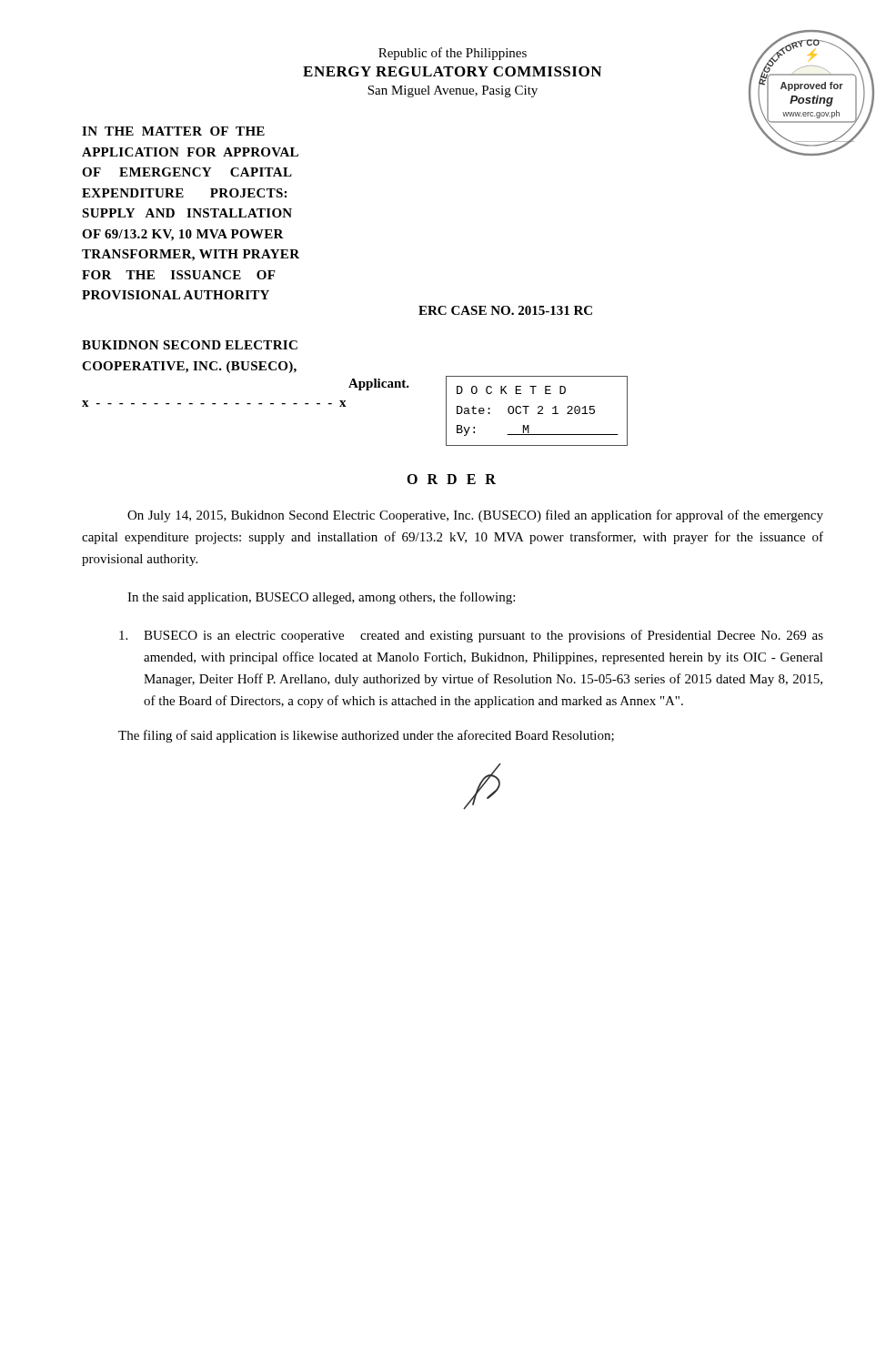
Task: Select the logo
Action: pyautogui.click(x=812, y=93)
